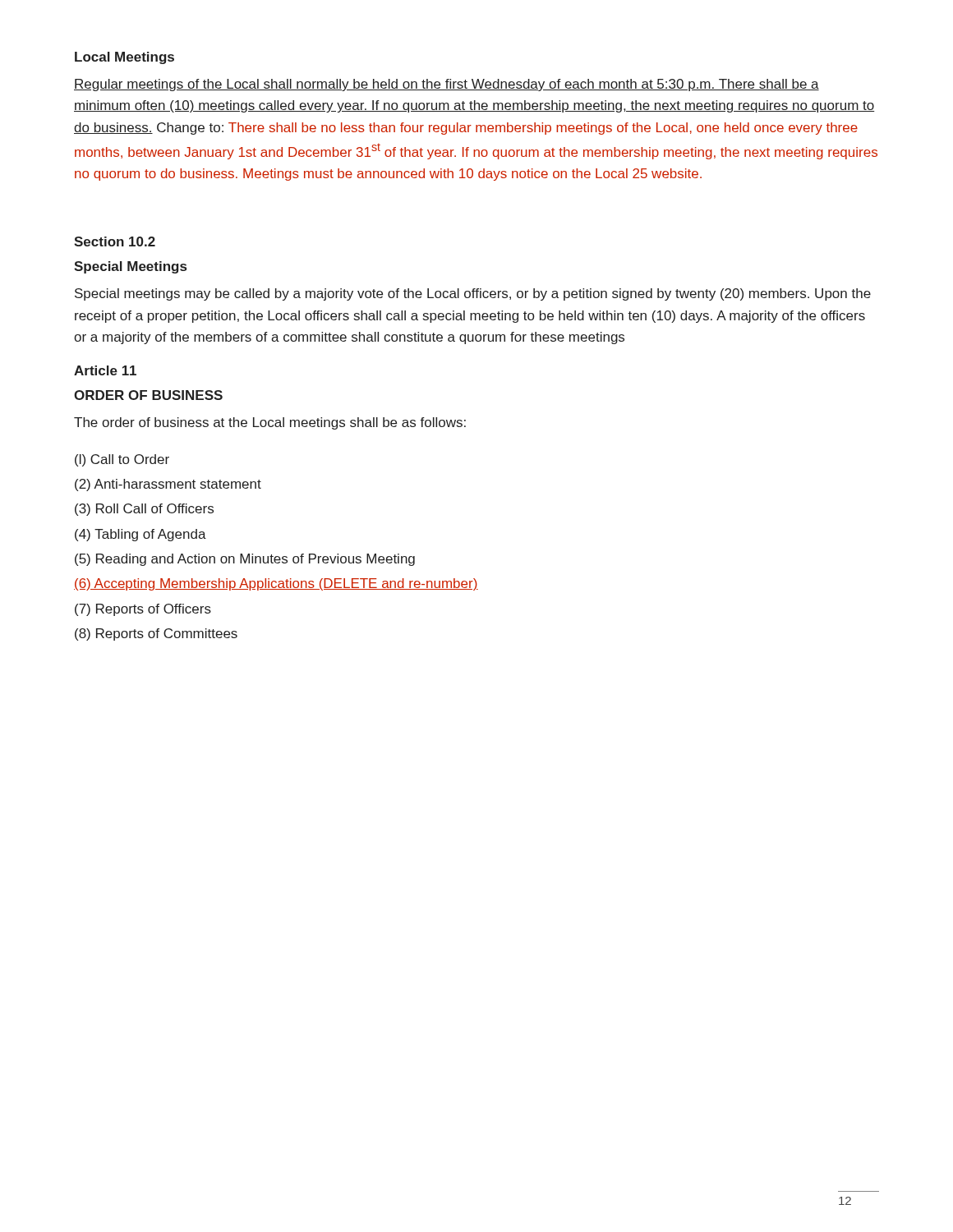The height and width of the screenshot is (1232, 953).
Task: Click on the text starting "(8) Reports of Committees"
Action: pos(156,634)
